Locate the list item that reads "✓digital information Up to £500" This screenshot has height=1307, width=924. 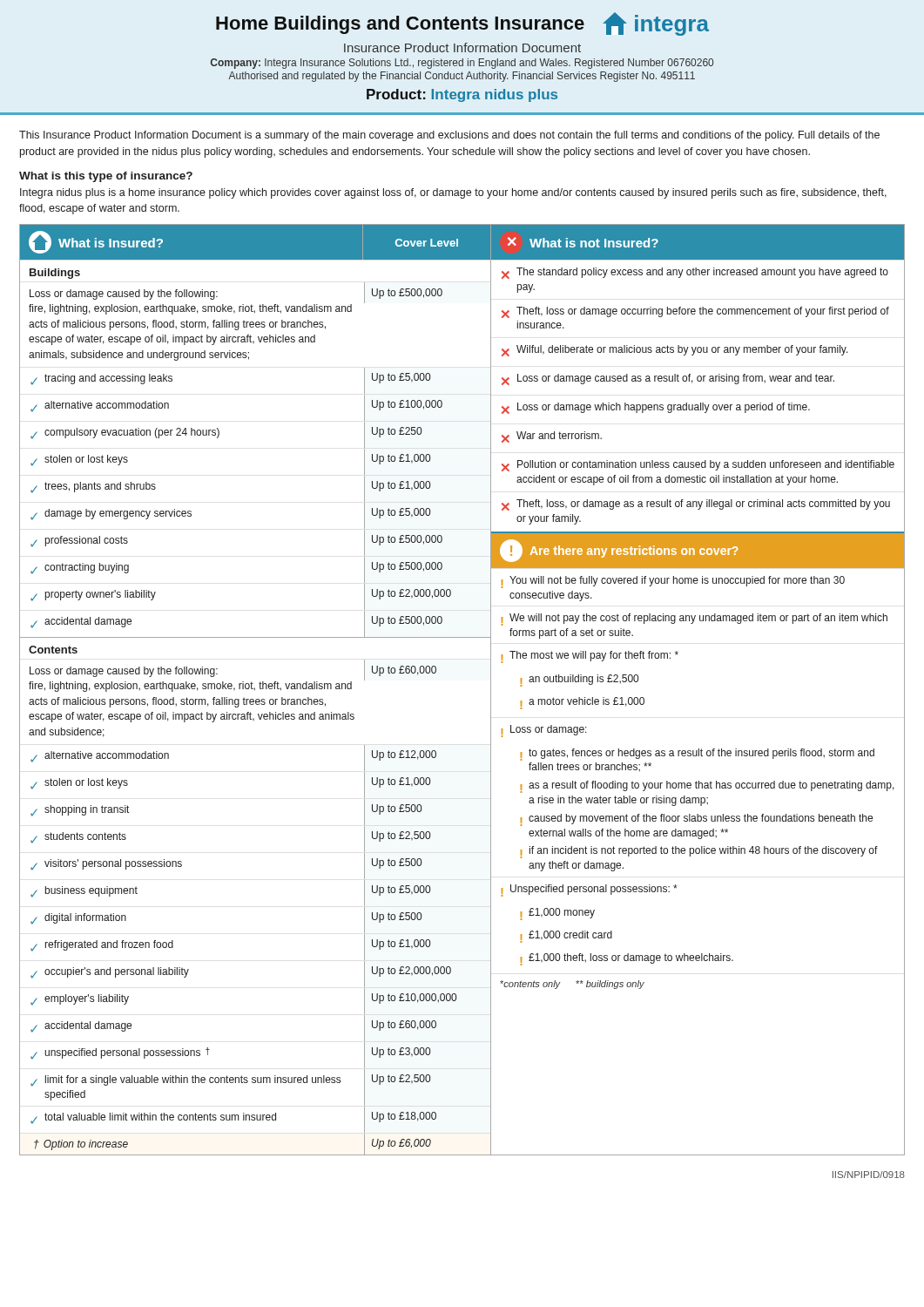pyautogui.click(x=78, y=920)
